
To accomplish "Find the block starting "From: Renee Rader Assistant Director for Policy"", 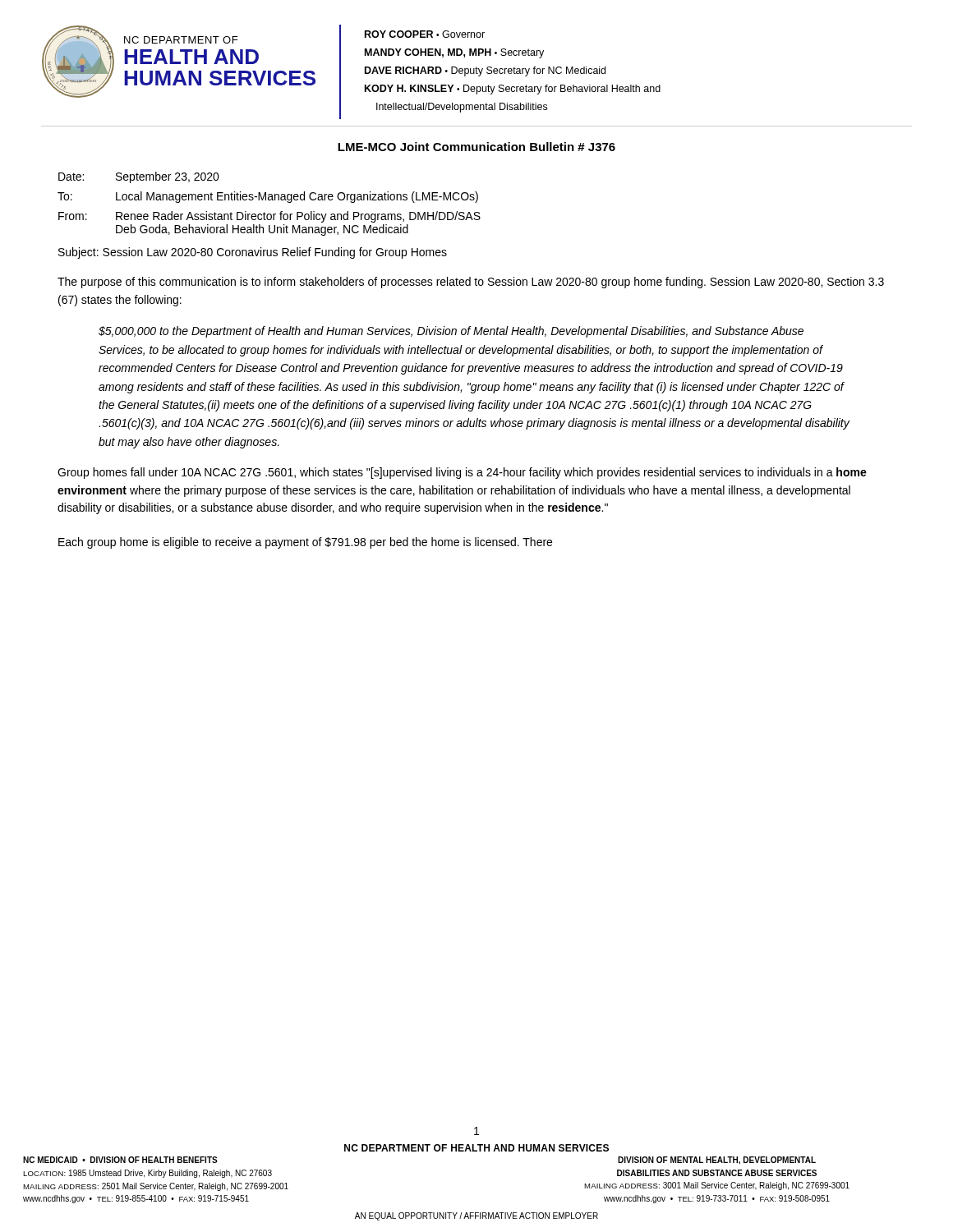I will (x=269, y=223).
